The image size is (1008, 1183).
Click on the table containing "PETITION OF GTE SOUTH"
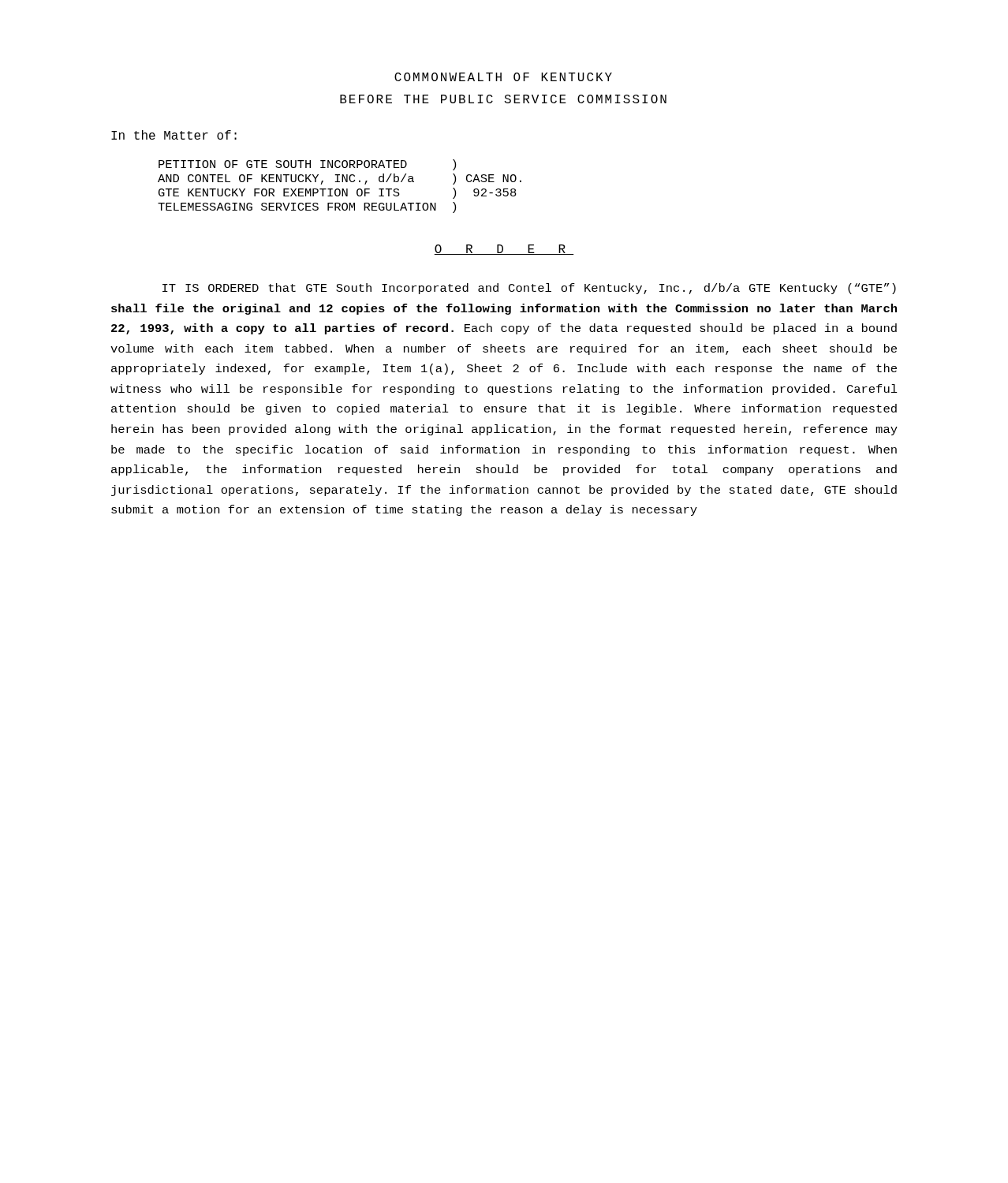[528, 186]
